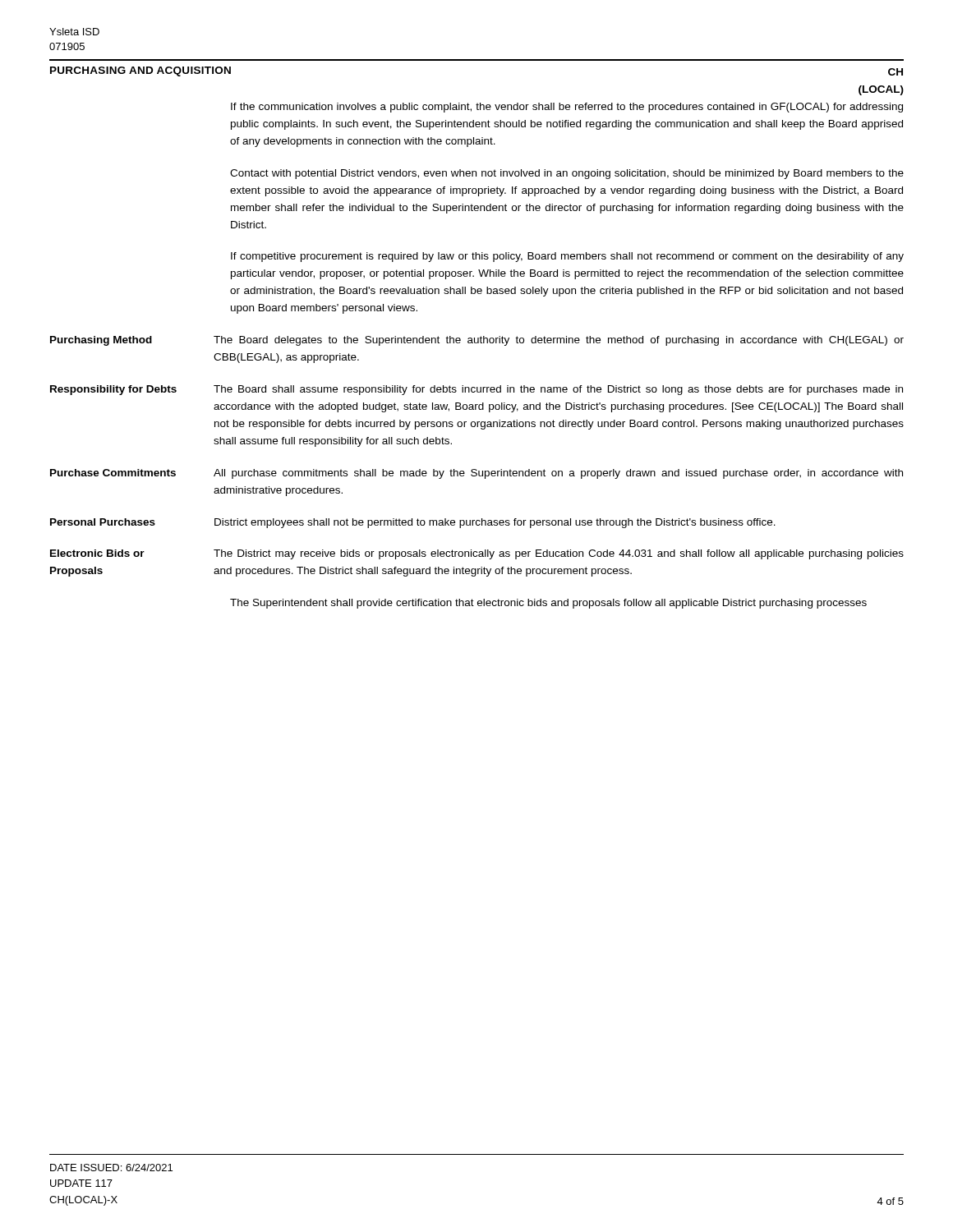Image resolution: width=953 pixels, height=1232 pixels.
Task: Find the section header that reads "Personal Purchases"
Action: pyautogui.click(x=102, y=522)
